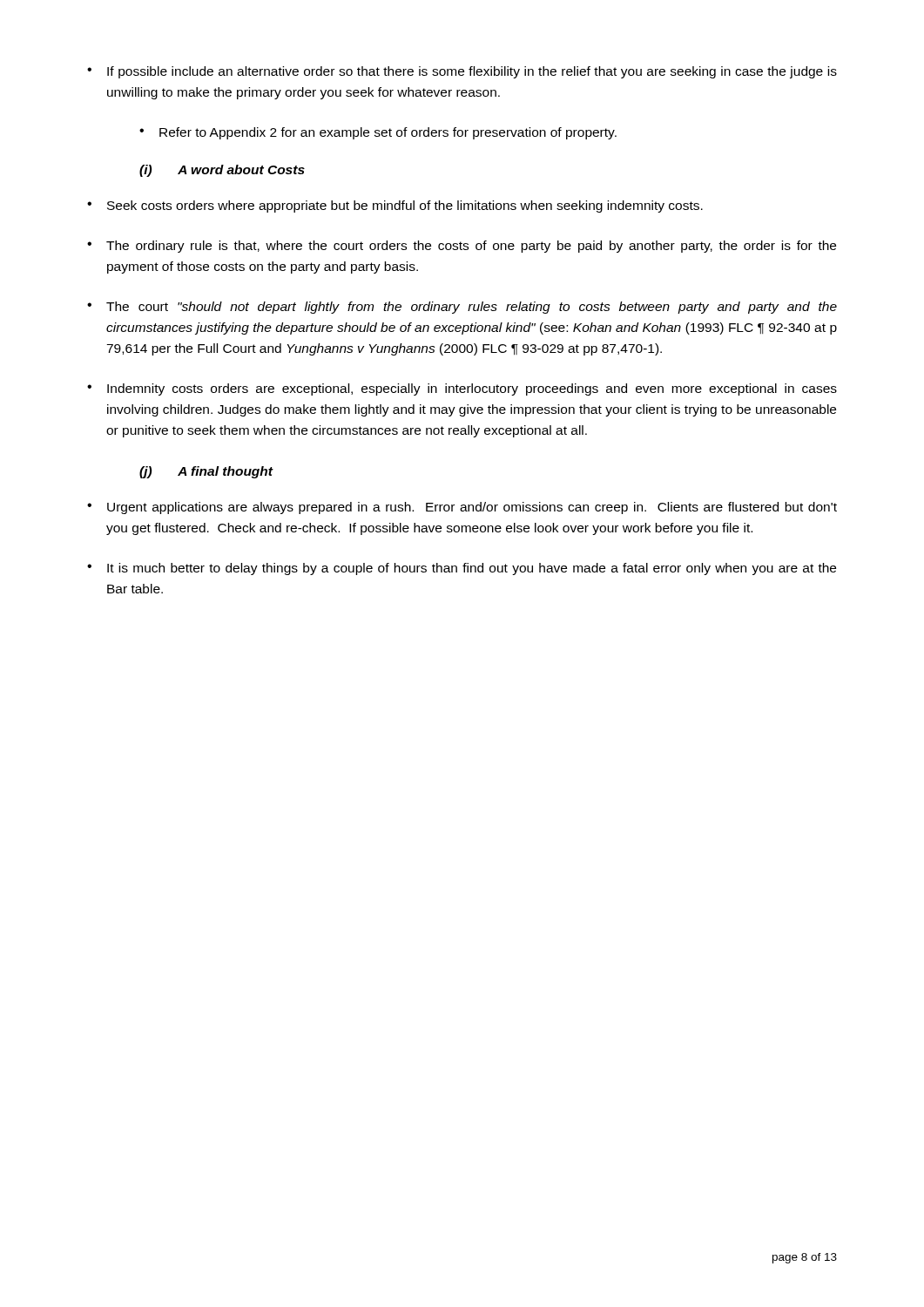
Task: Find the element starting "• It is much better to"
Action: (x=462, y=579)
